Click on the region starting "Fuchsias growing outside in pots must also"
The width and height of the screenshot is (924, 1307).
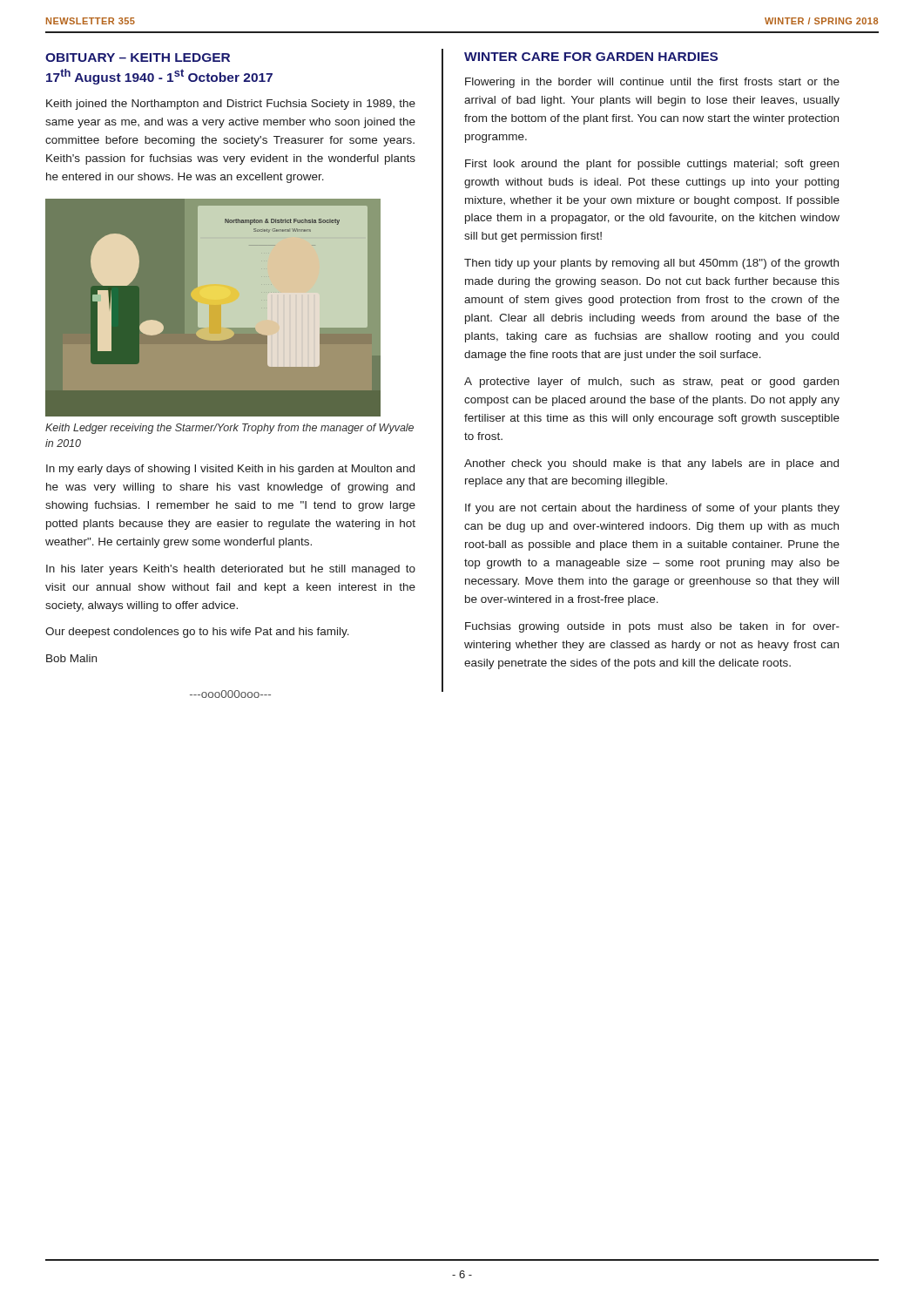652,644
